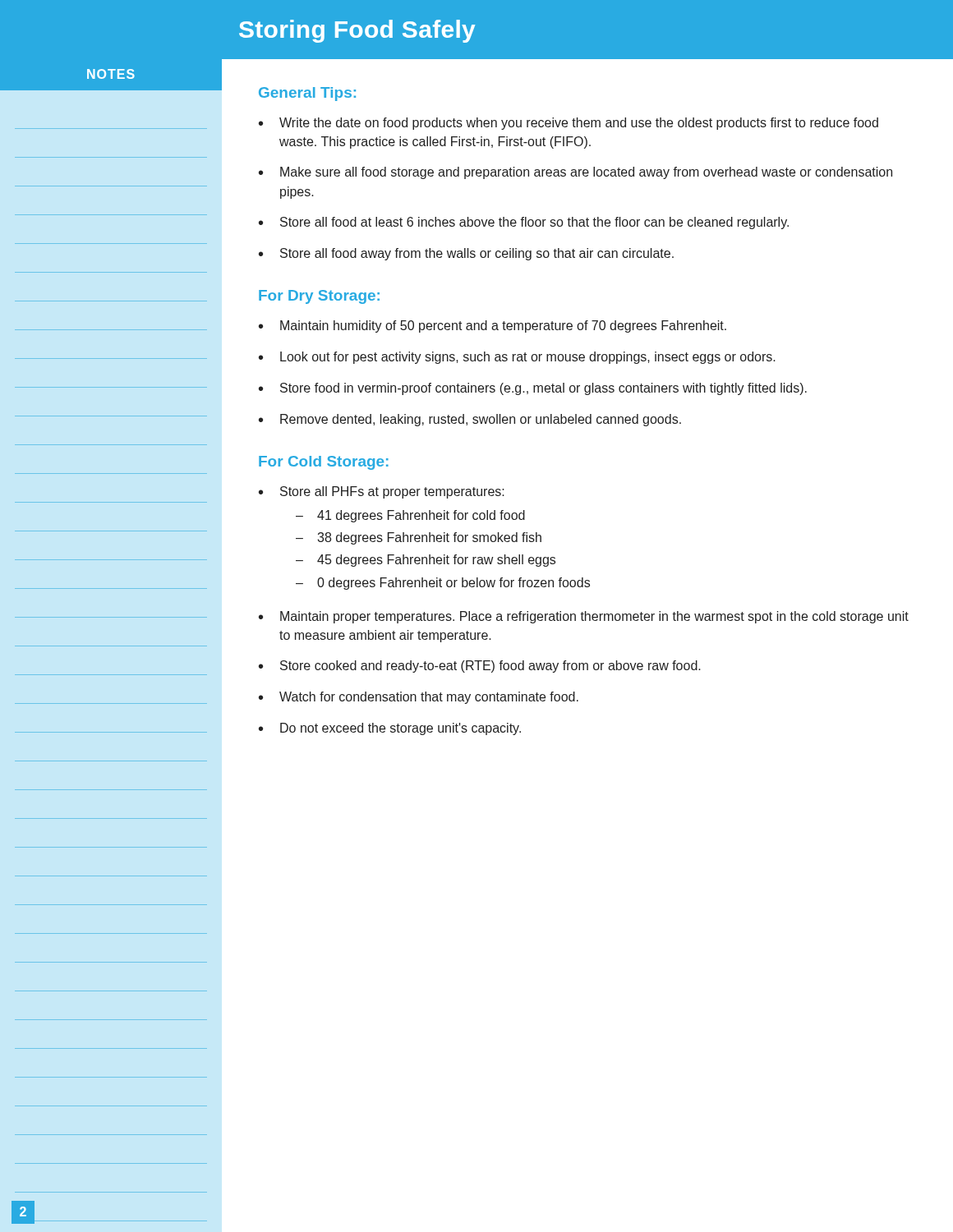Click the passage that begins "• Store all PHFs at"
The image size is (953, 1232).
(382, 492)
